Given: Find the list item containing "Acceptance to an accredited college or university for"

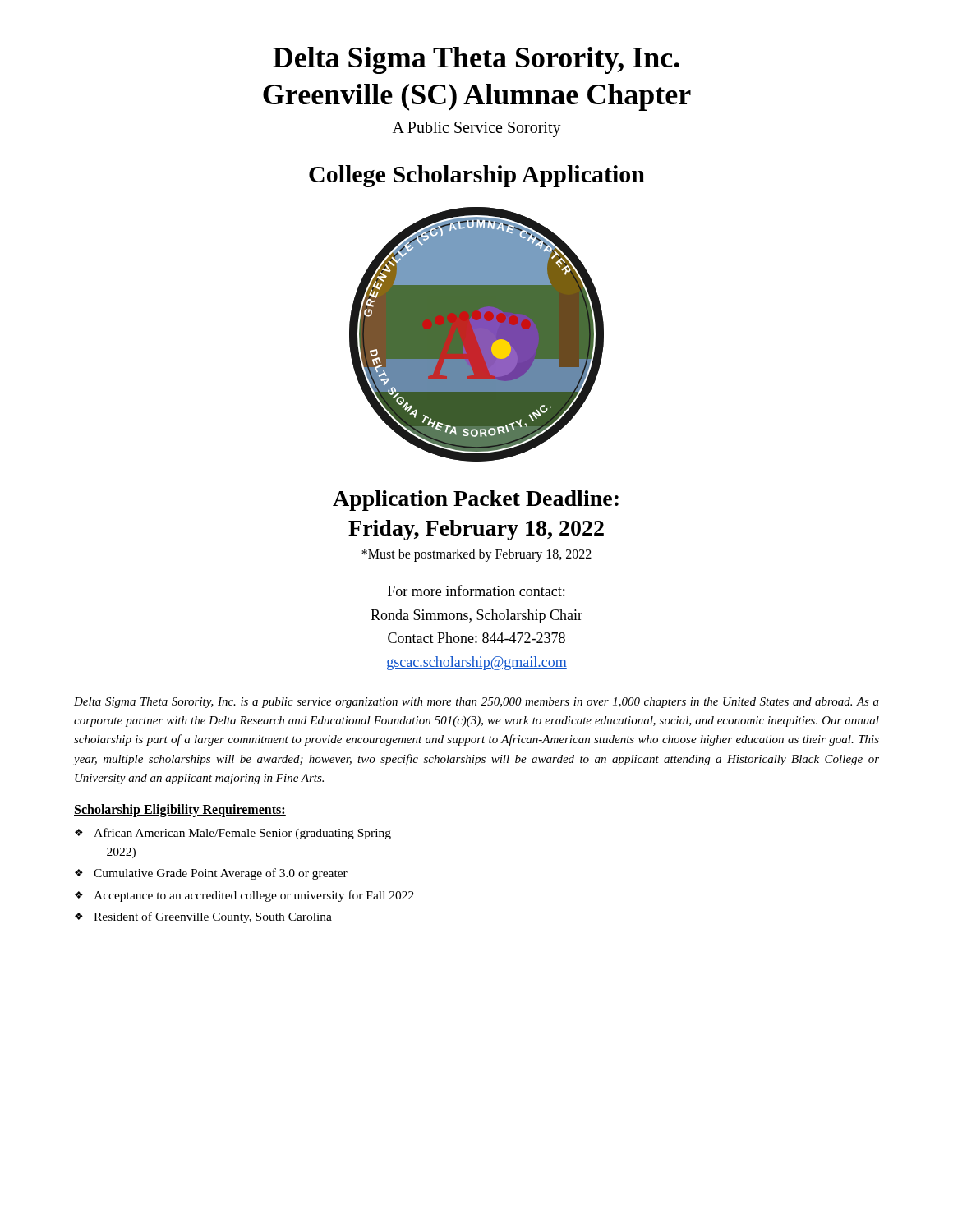Looking at the screenshot, I should [x=254, y=895].
